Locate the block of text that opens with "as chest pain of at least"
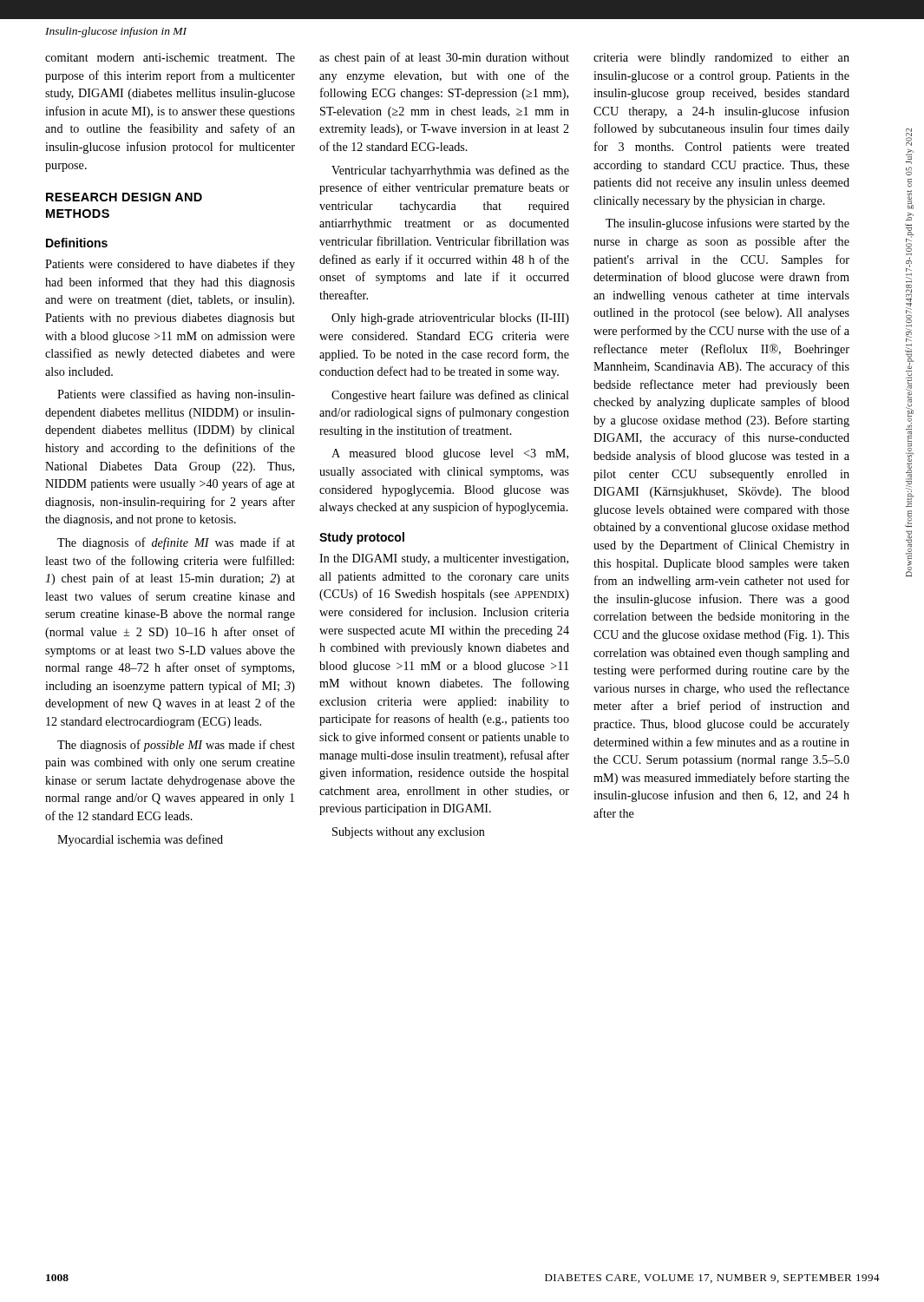Viewport: 924px width, 1302px height. point(444,282)
